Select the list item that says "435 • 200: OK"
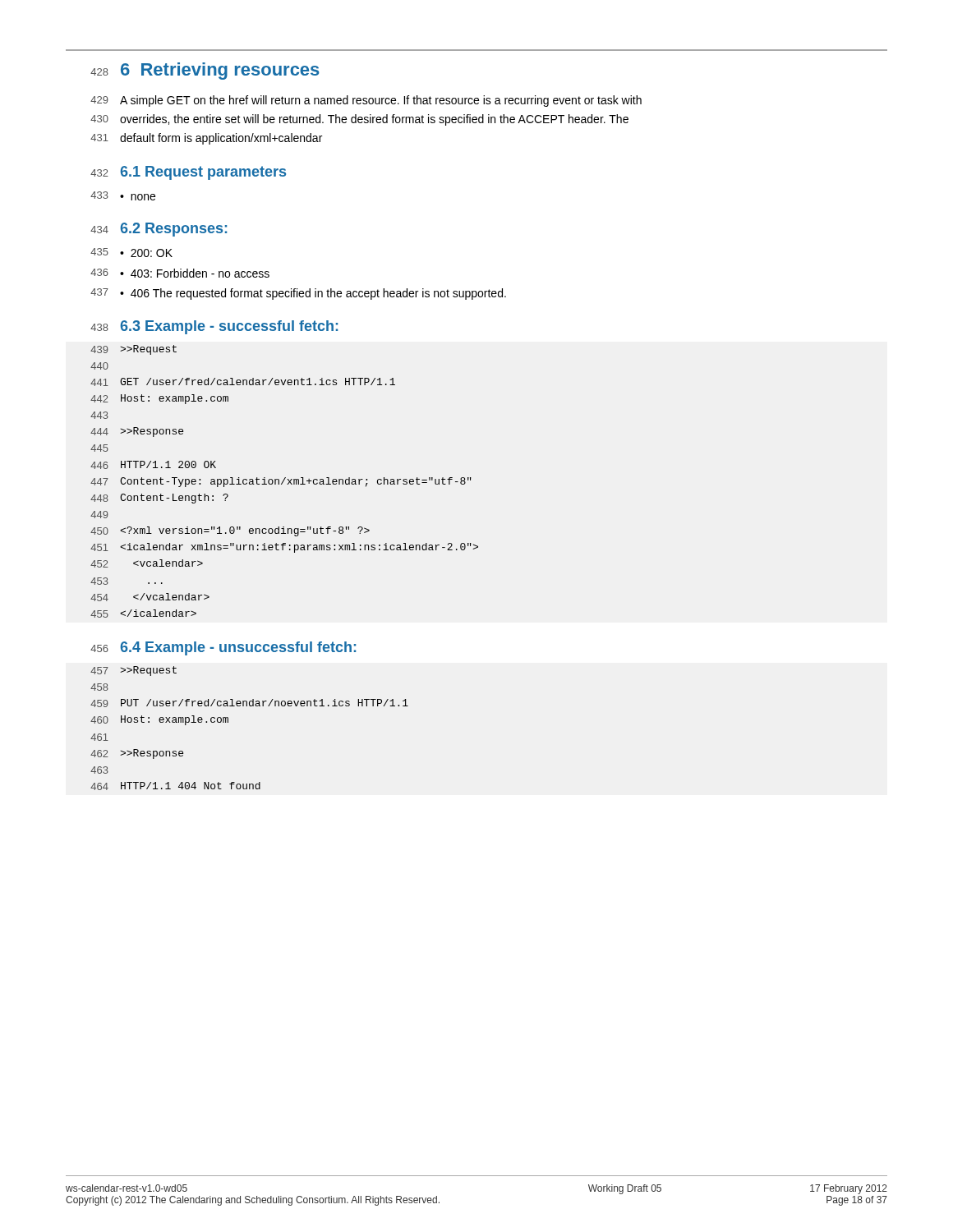Image resolution: width=953 pixels, height=1232 pixels. [131, 253]
